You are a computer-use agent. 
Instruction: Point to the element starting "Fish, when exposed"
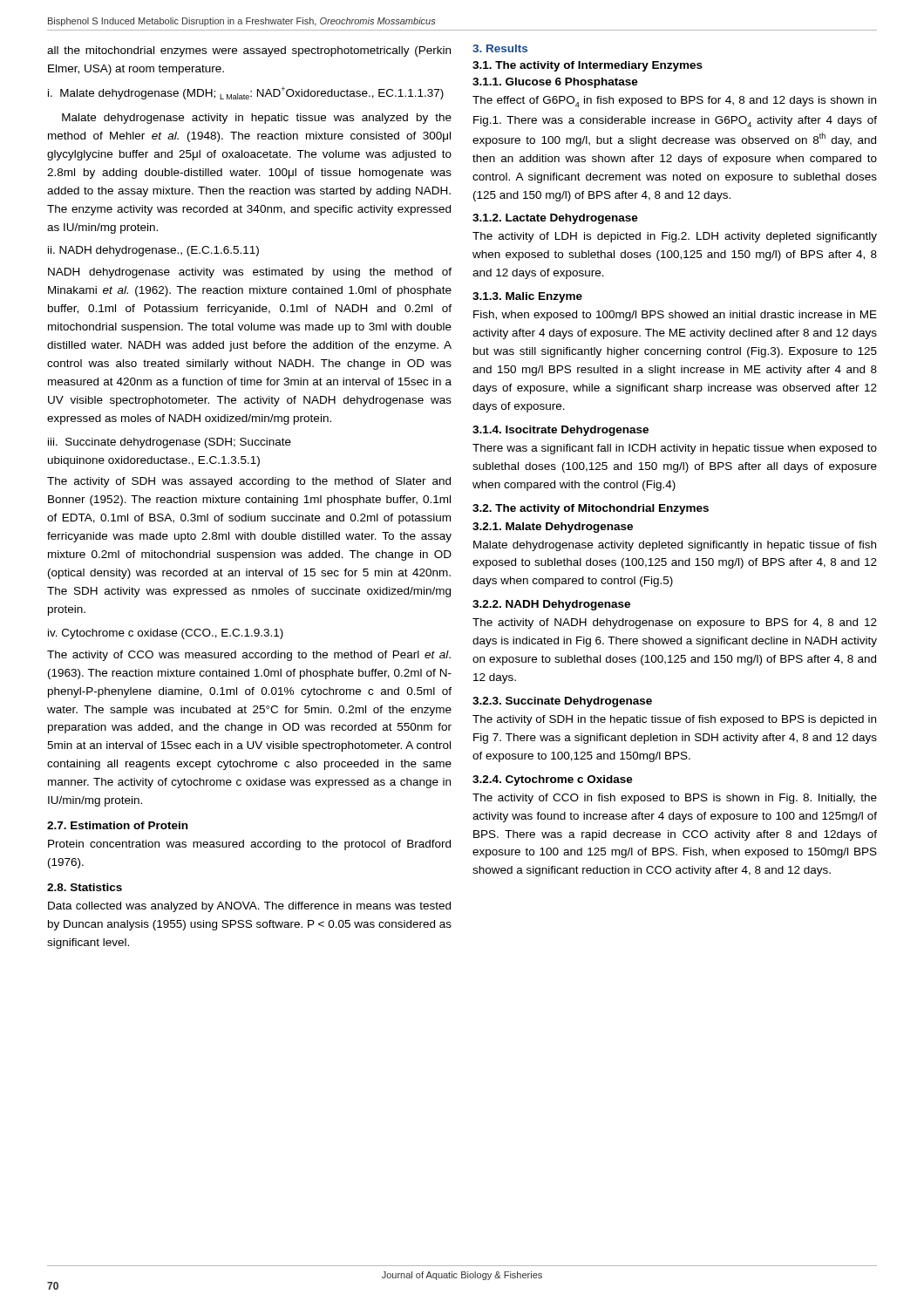coord(675,360)
